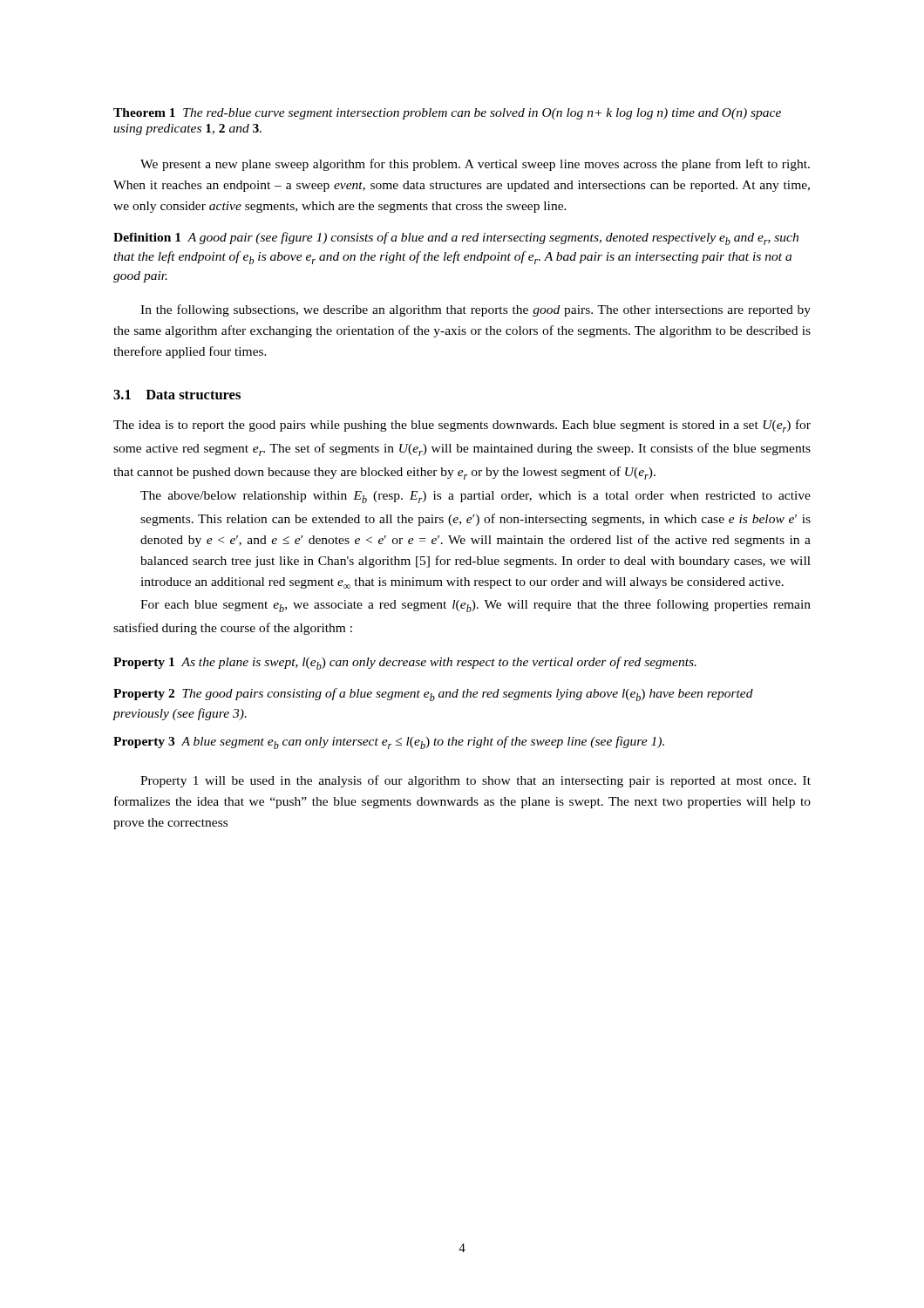This screenshot has height=1308, width=924.
Task: Select the element starting "Theorem 1 The red-blue curve segment intersection"
Action: click(x=447, y=120)
